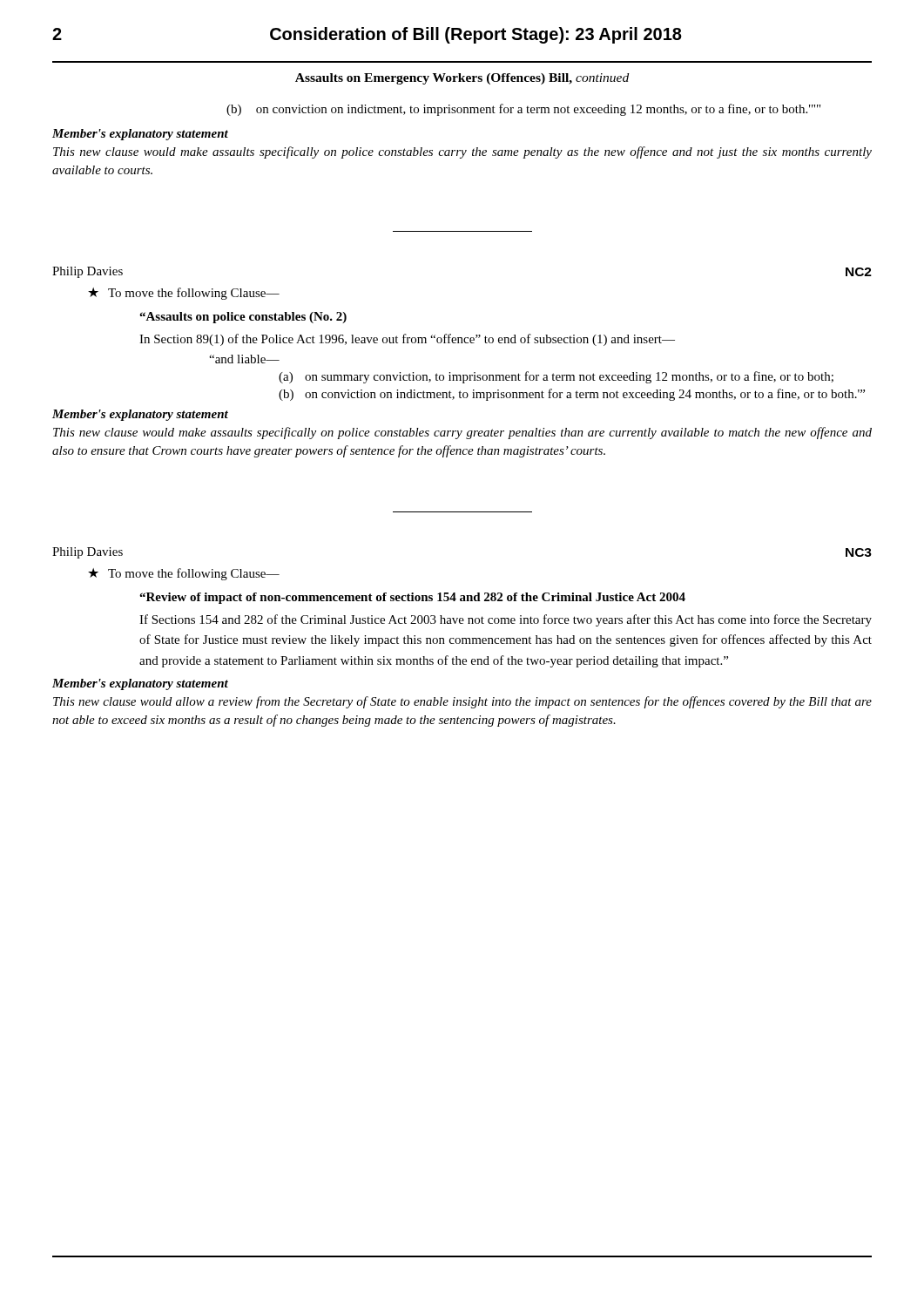Point to the text starting "(a) on summary conviction, to imprisonment for a"

(575, 377)
